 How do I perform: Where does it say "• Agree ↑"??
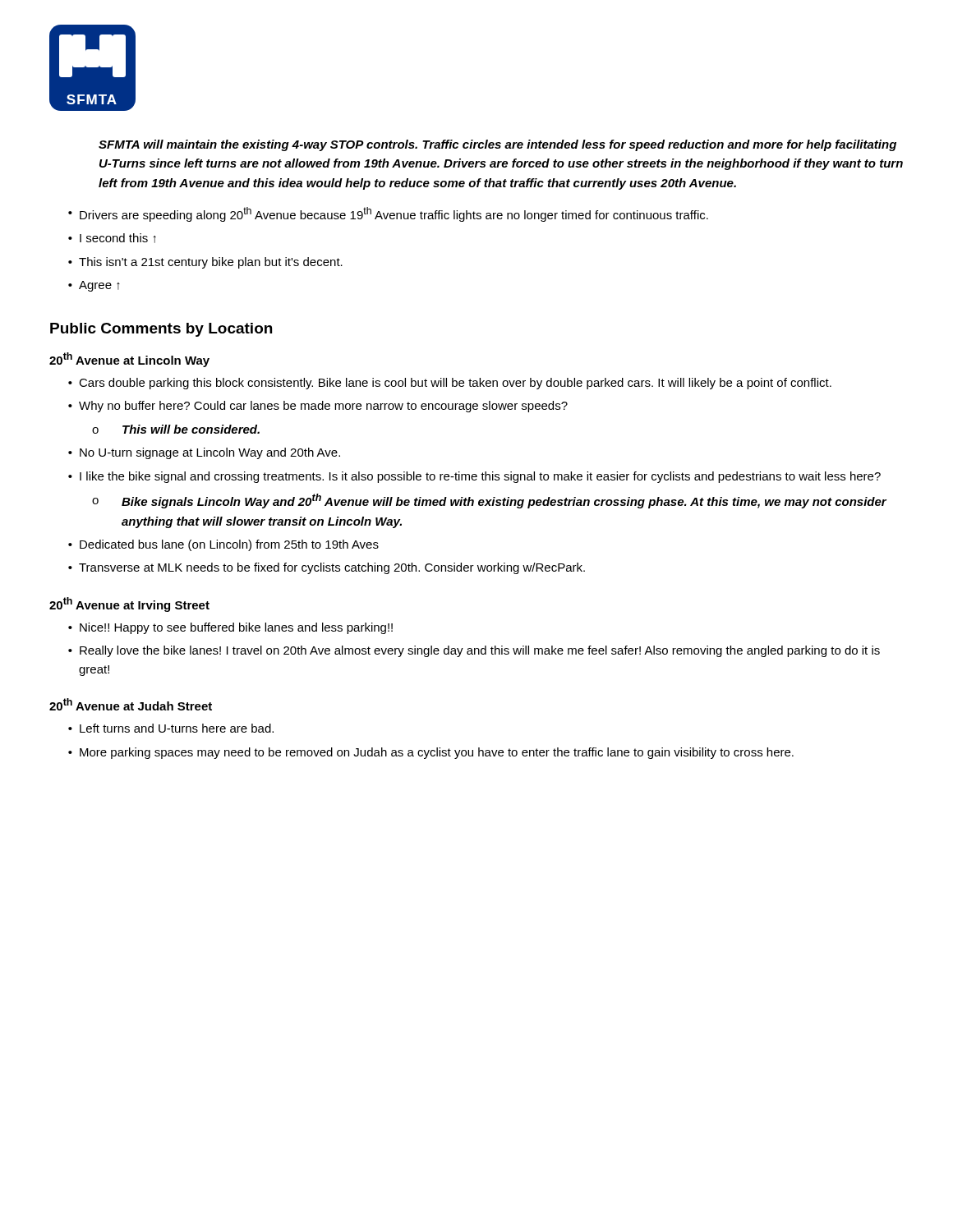click(85, 285)
